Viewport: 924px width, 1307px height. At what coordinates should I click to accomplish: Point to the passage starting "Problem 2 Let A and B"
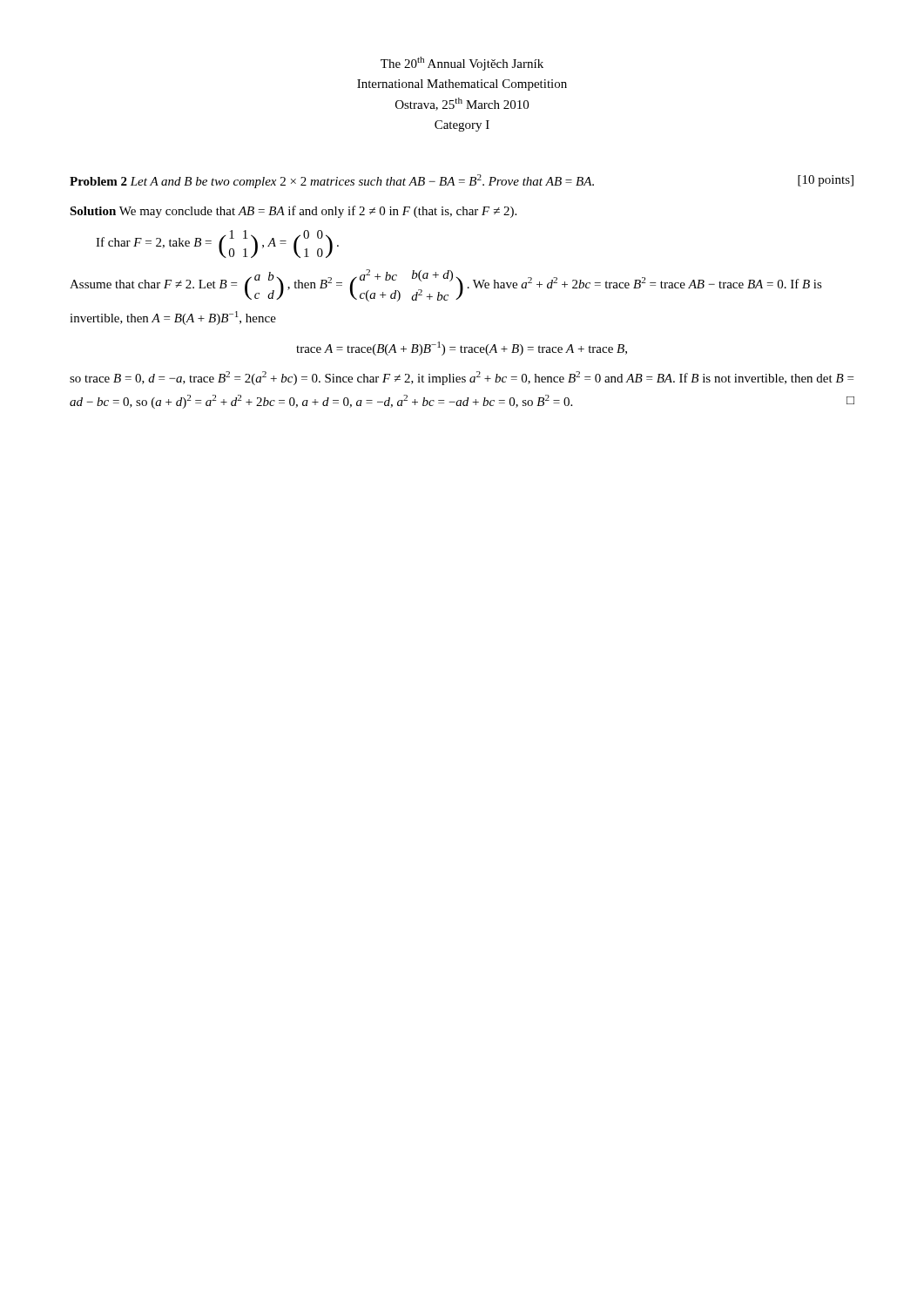462,180
